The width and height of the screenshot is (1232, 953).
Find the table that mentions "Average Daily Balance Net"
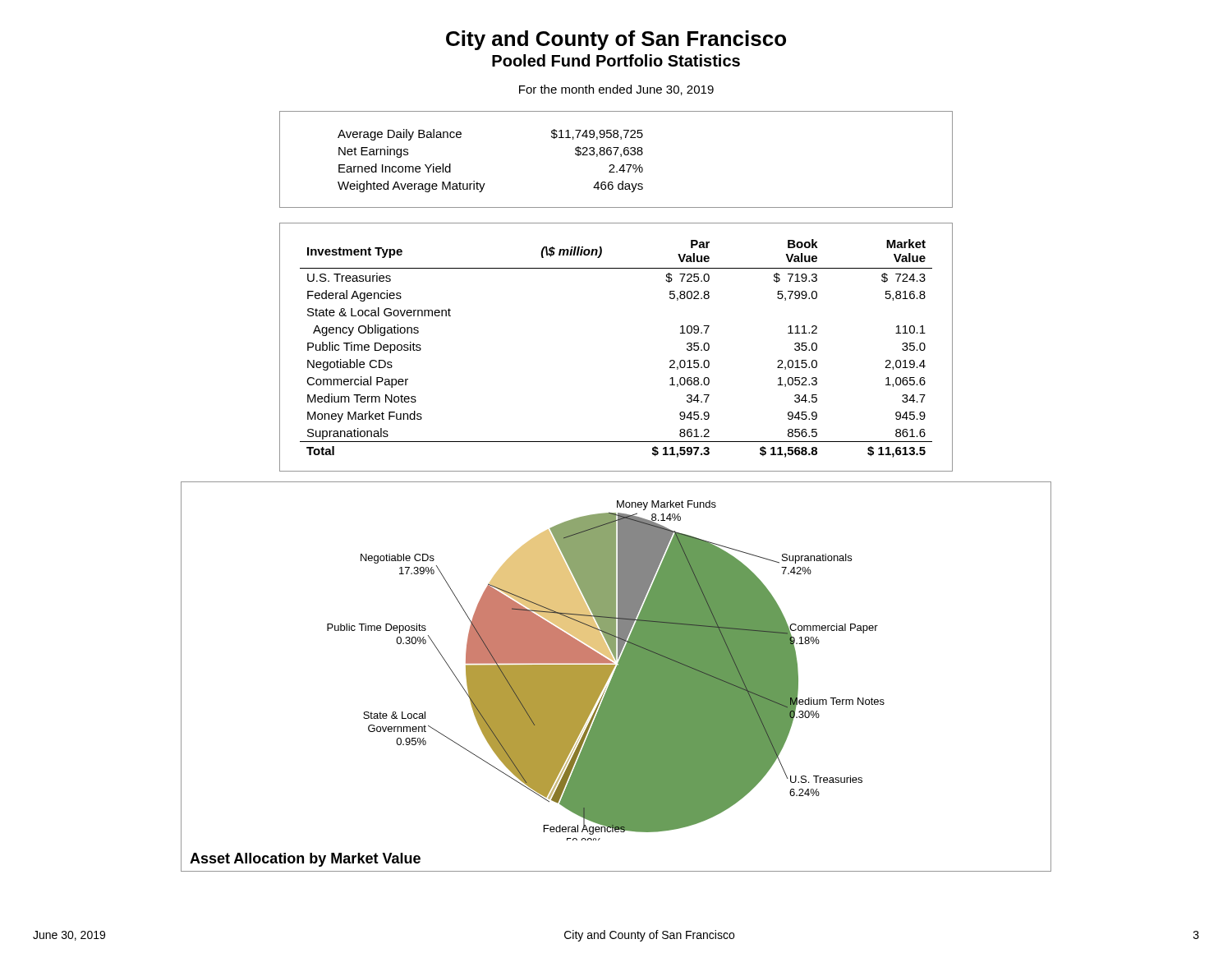coord(616,159)
